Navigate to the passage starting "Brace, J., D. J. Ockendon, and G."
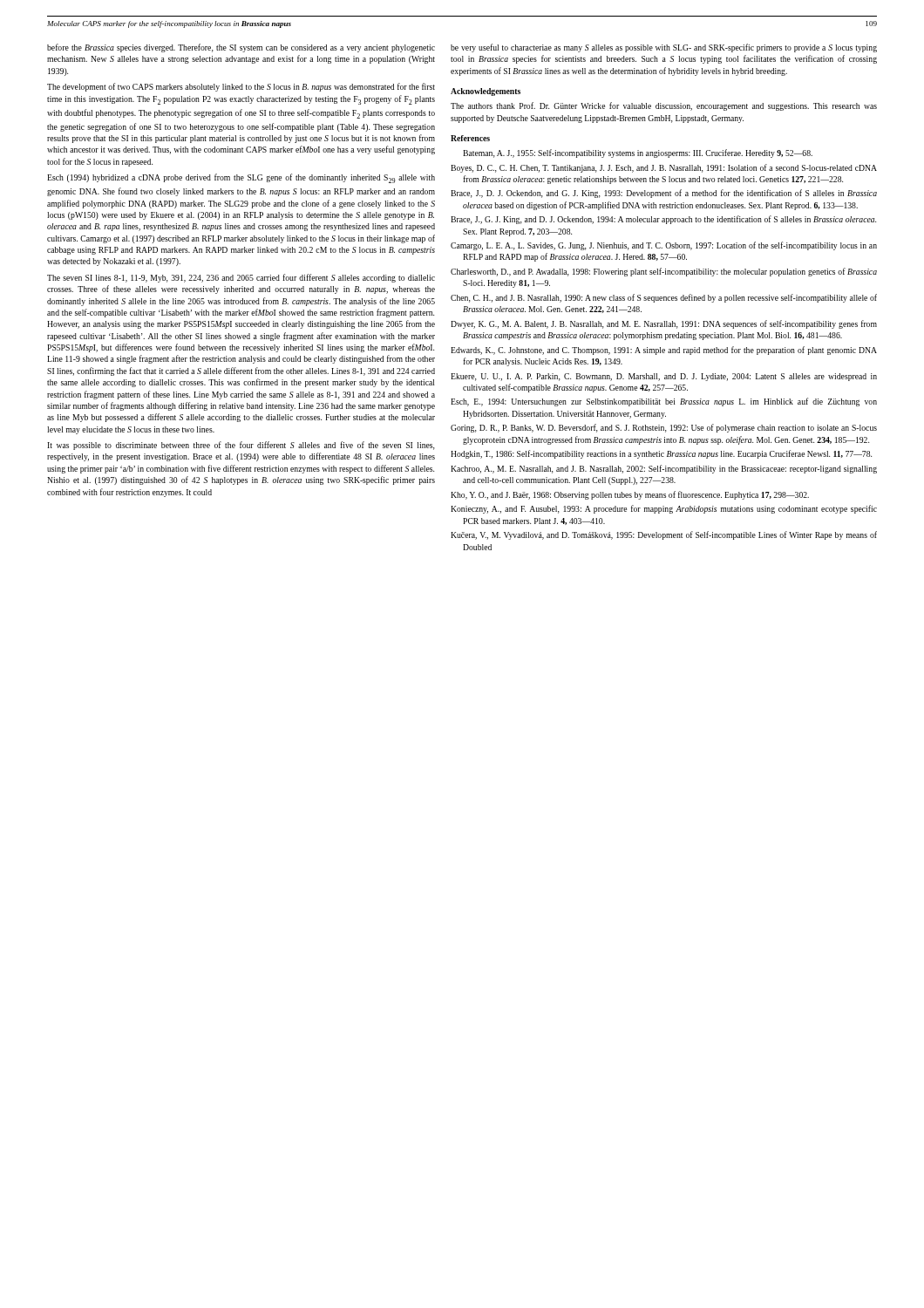 click(664, 199)
